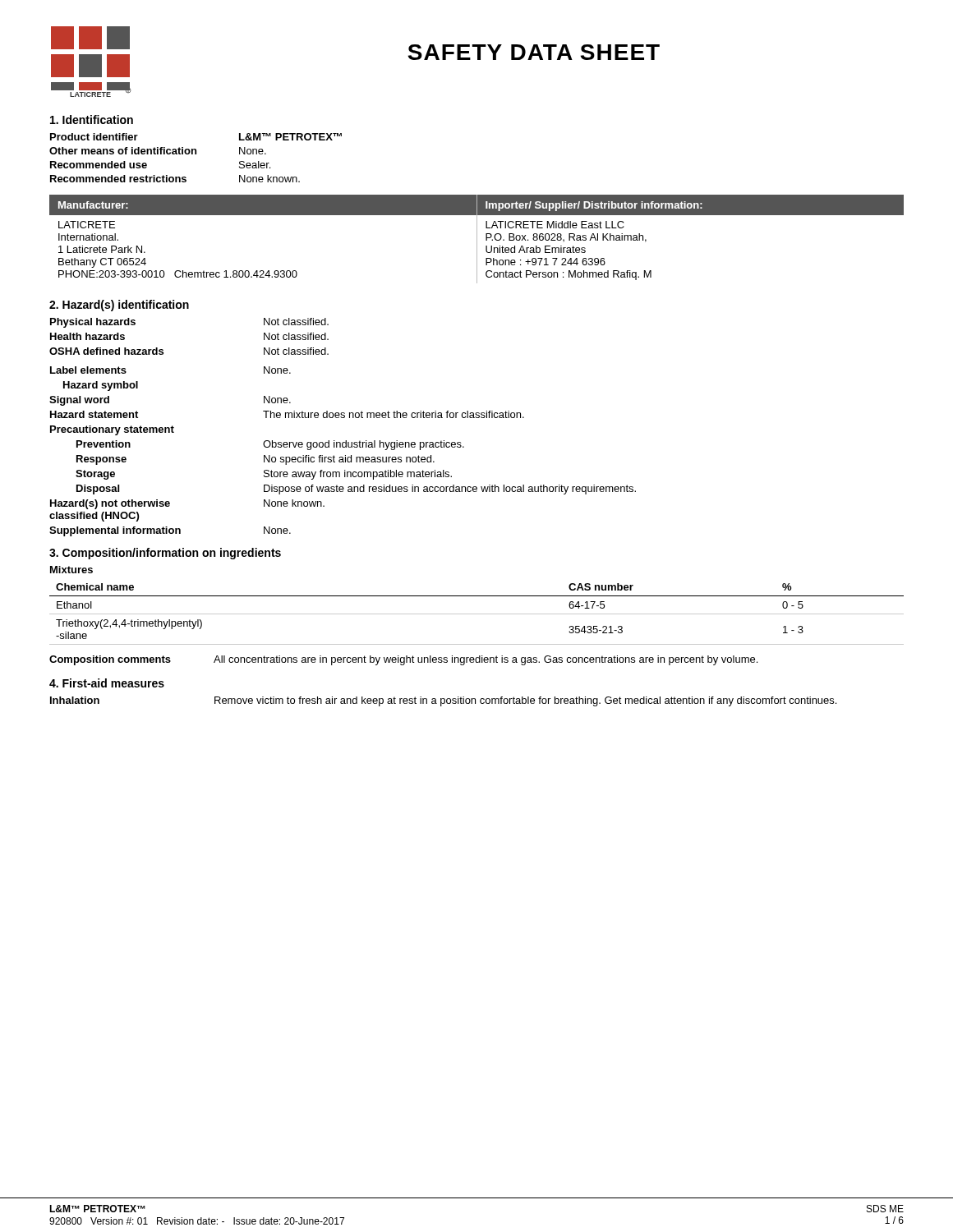Point to the block beginning "Composition comments All concentrations are"
953x1232 pixels.
[476, 659]
